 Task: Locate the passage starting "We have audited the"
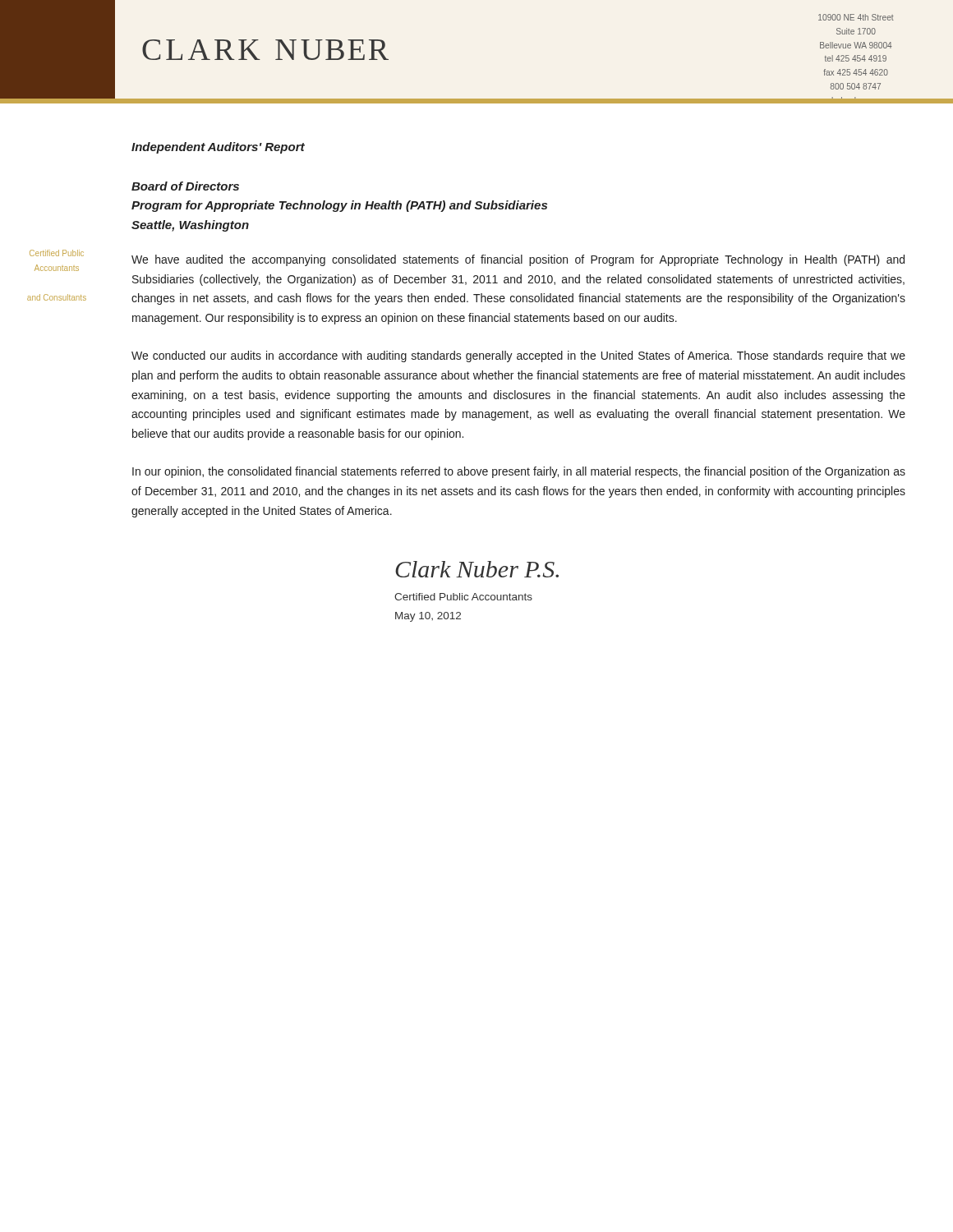point(518,289)
